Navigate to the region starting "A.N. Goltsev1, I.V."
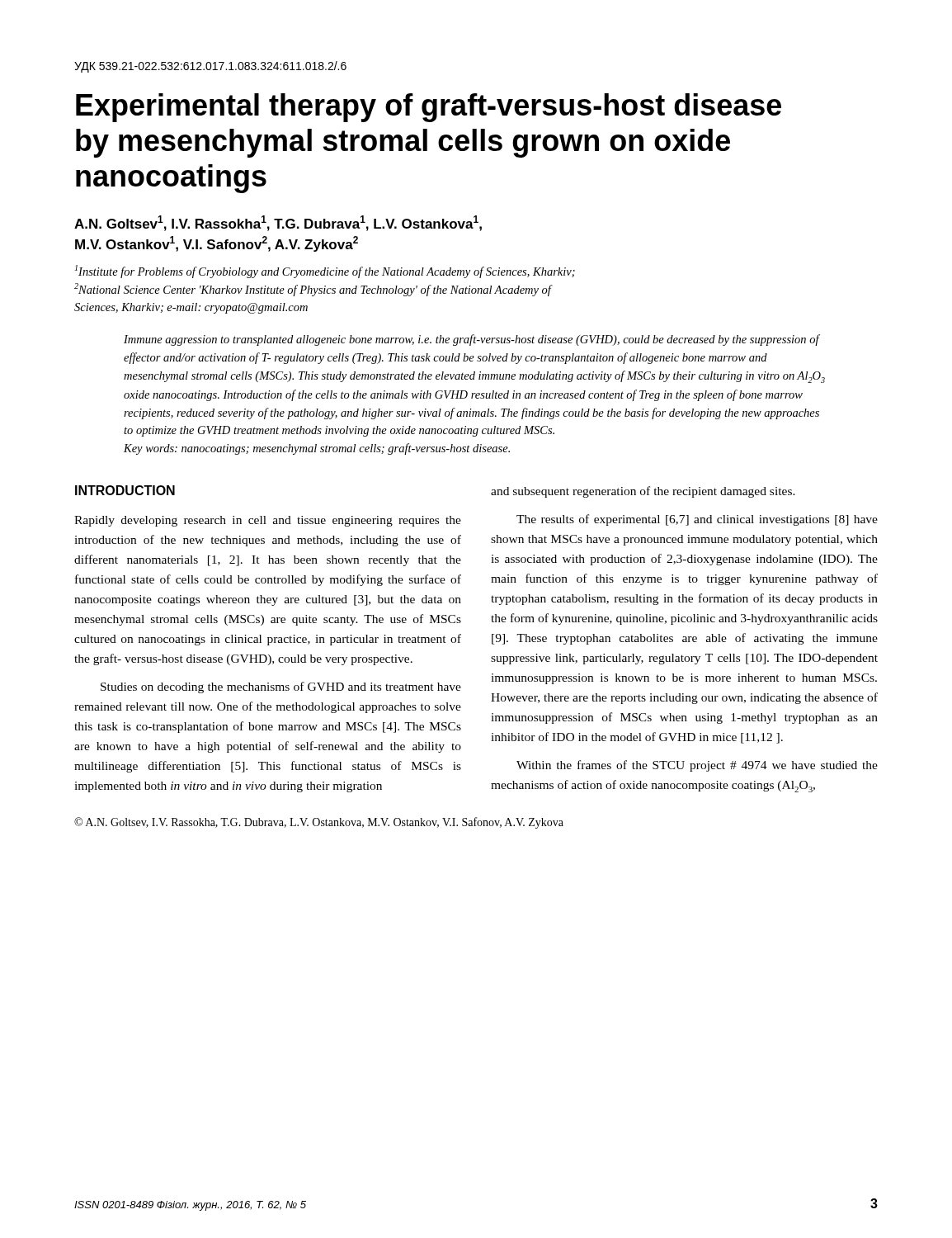 tap(278, 233)
